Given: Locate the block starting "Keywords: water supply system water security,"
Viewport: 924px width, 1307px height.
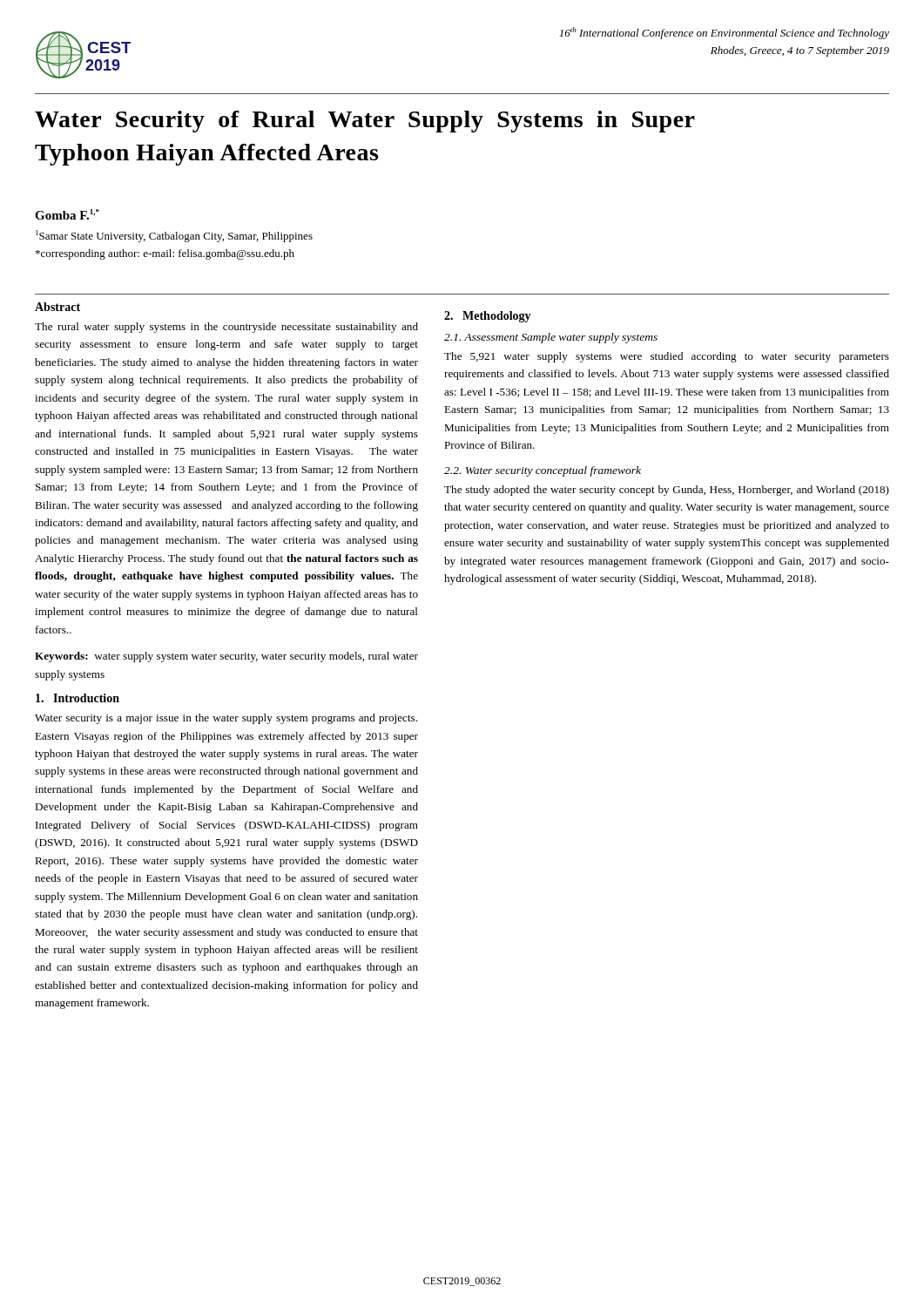Looking at the screenshot, I should 226,665.
